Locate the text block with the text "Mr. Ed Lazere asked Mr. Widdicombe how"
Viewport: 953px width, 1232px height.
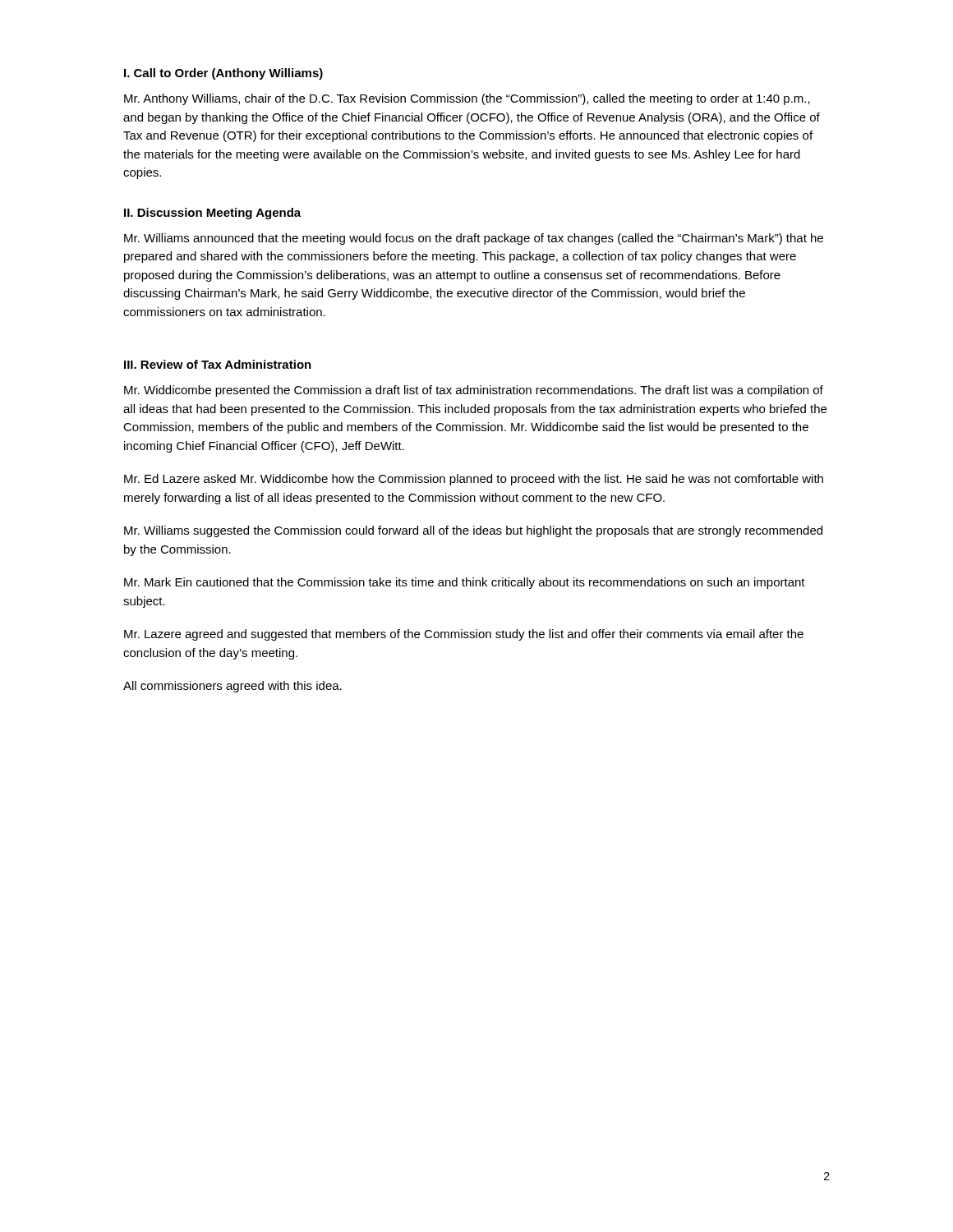coord(474,488)
